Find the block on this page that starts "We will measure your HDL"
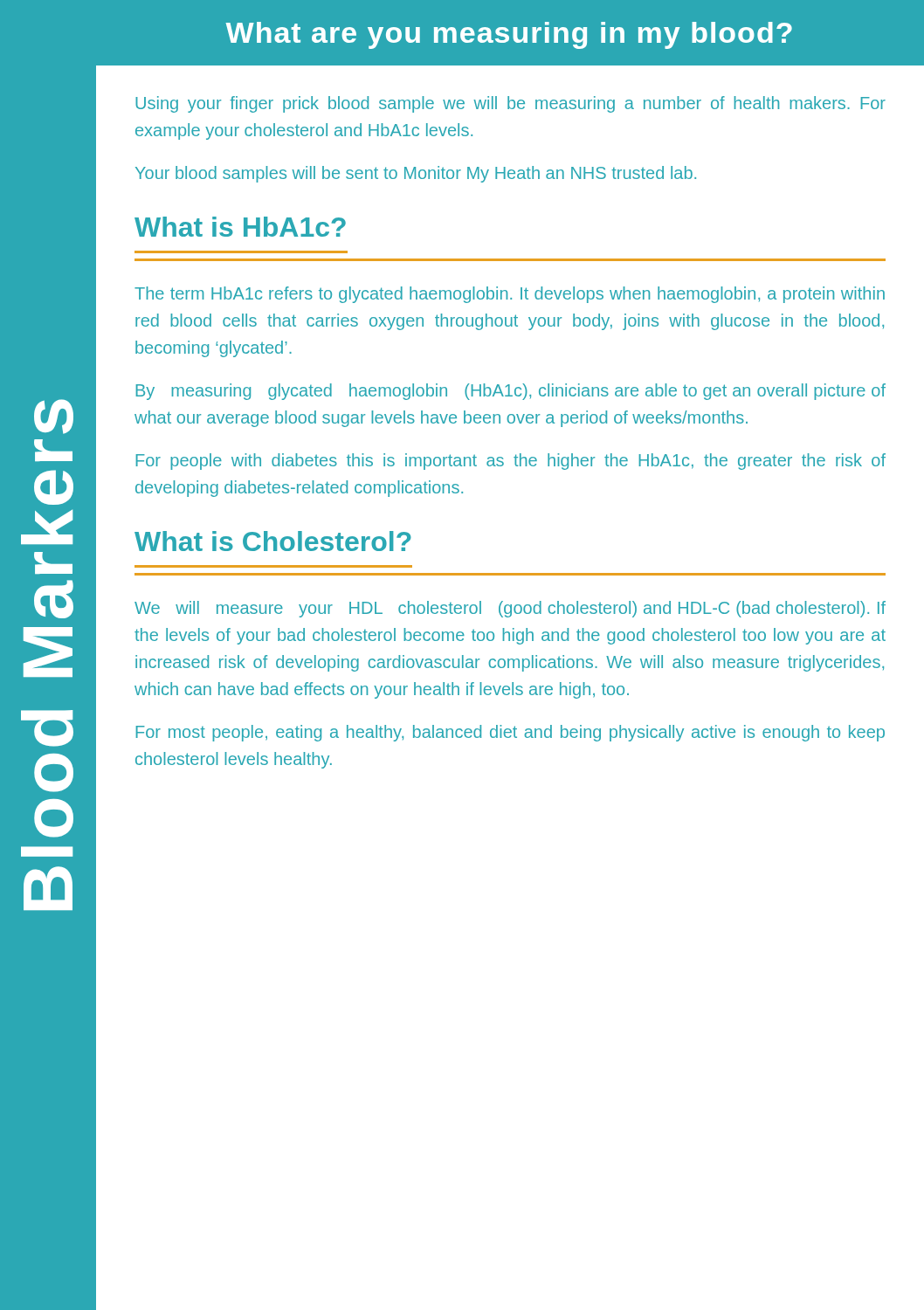 [510, 648]
